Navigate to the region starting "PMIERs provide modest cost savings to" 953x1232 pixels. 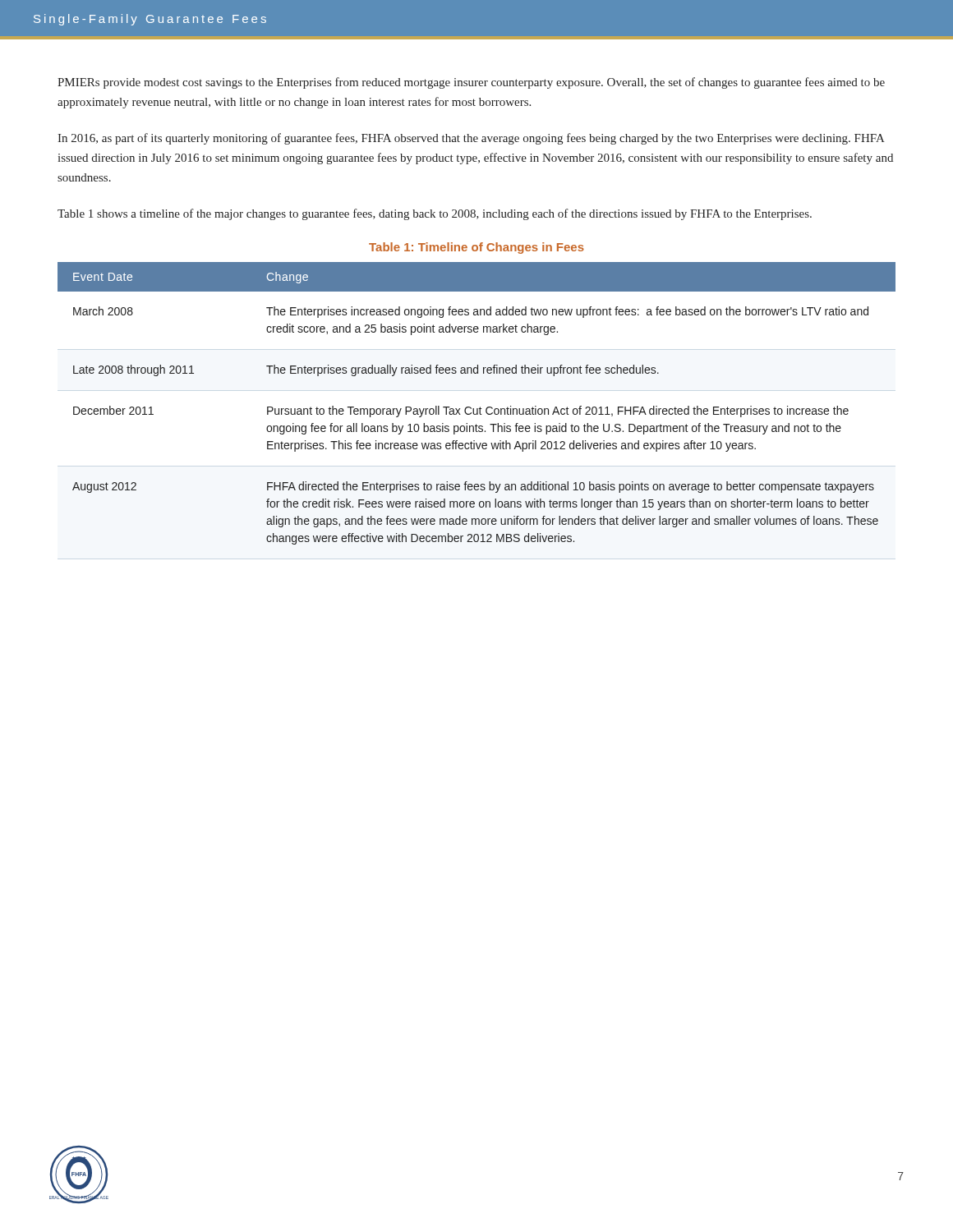[x=471, y=92]
